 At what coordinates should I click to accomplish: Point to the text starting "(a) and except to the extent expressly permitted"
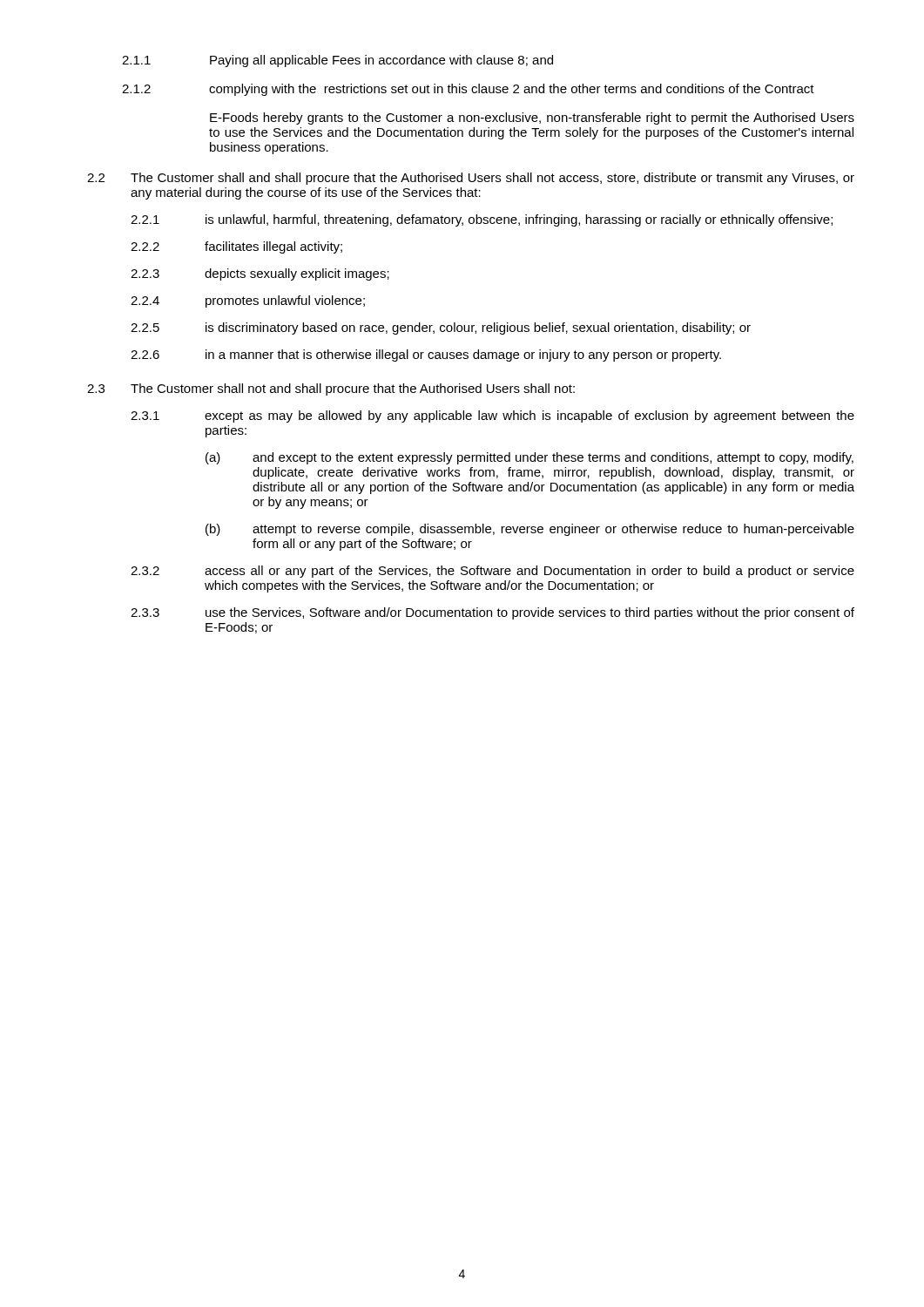(529, 479)
